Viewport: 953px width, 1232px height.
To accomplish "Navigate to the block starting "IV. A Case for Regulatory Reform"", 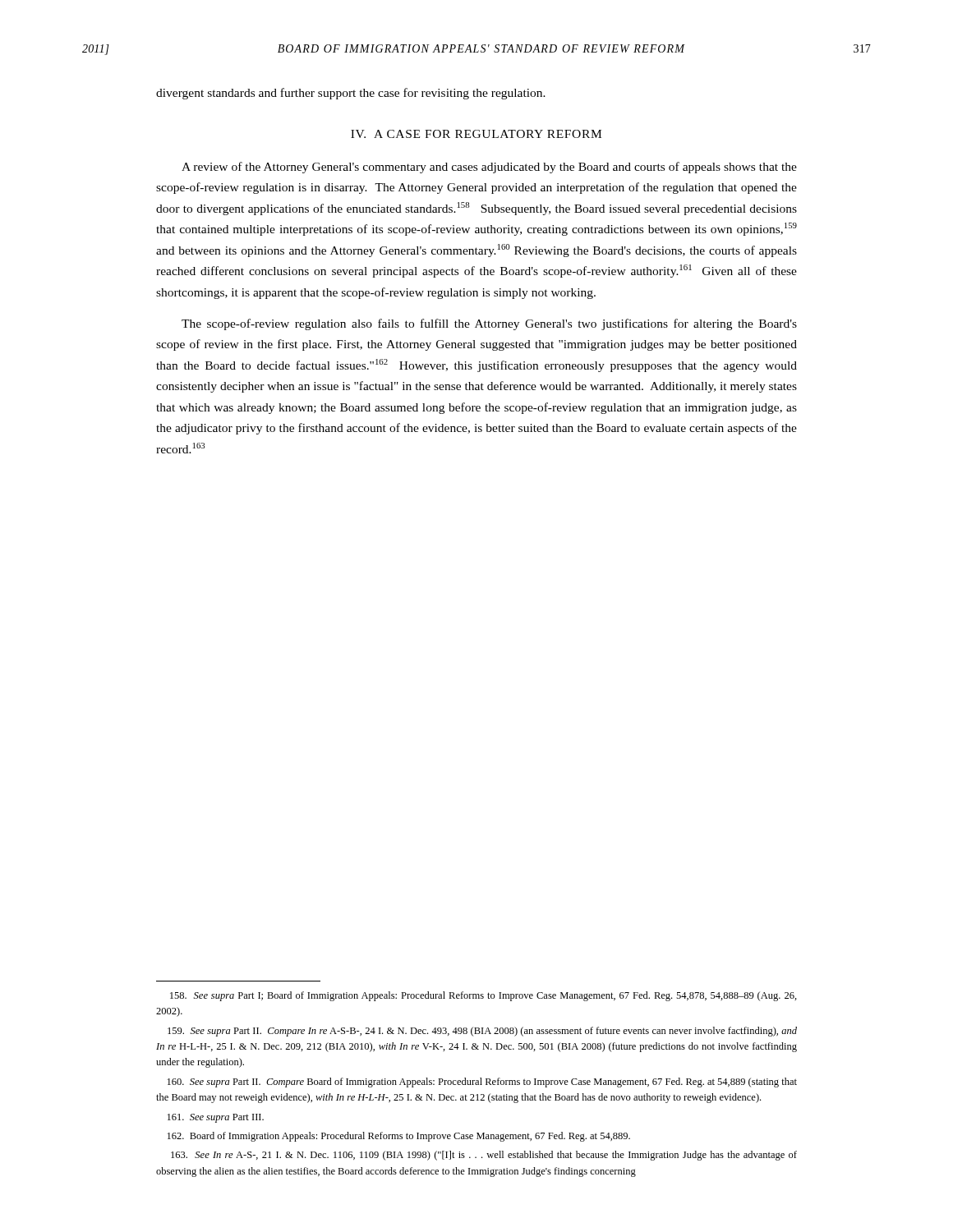I will pos(476,133).
